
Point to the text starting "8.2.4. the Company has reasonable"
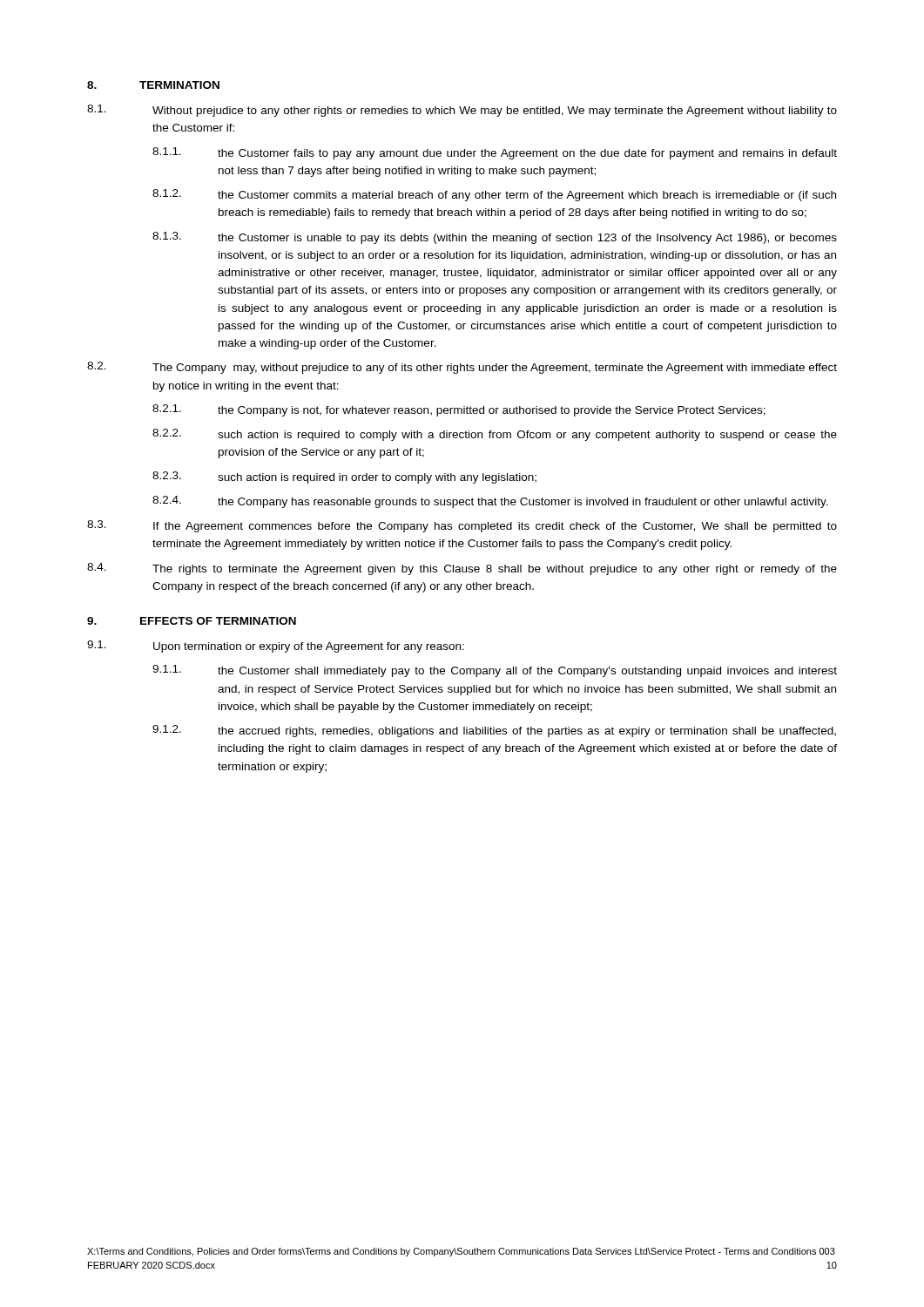point(495,502)
